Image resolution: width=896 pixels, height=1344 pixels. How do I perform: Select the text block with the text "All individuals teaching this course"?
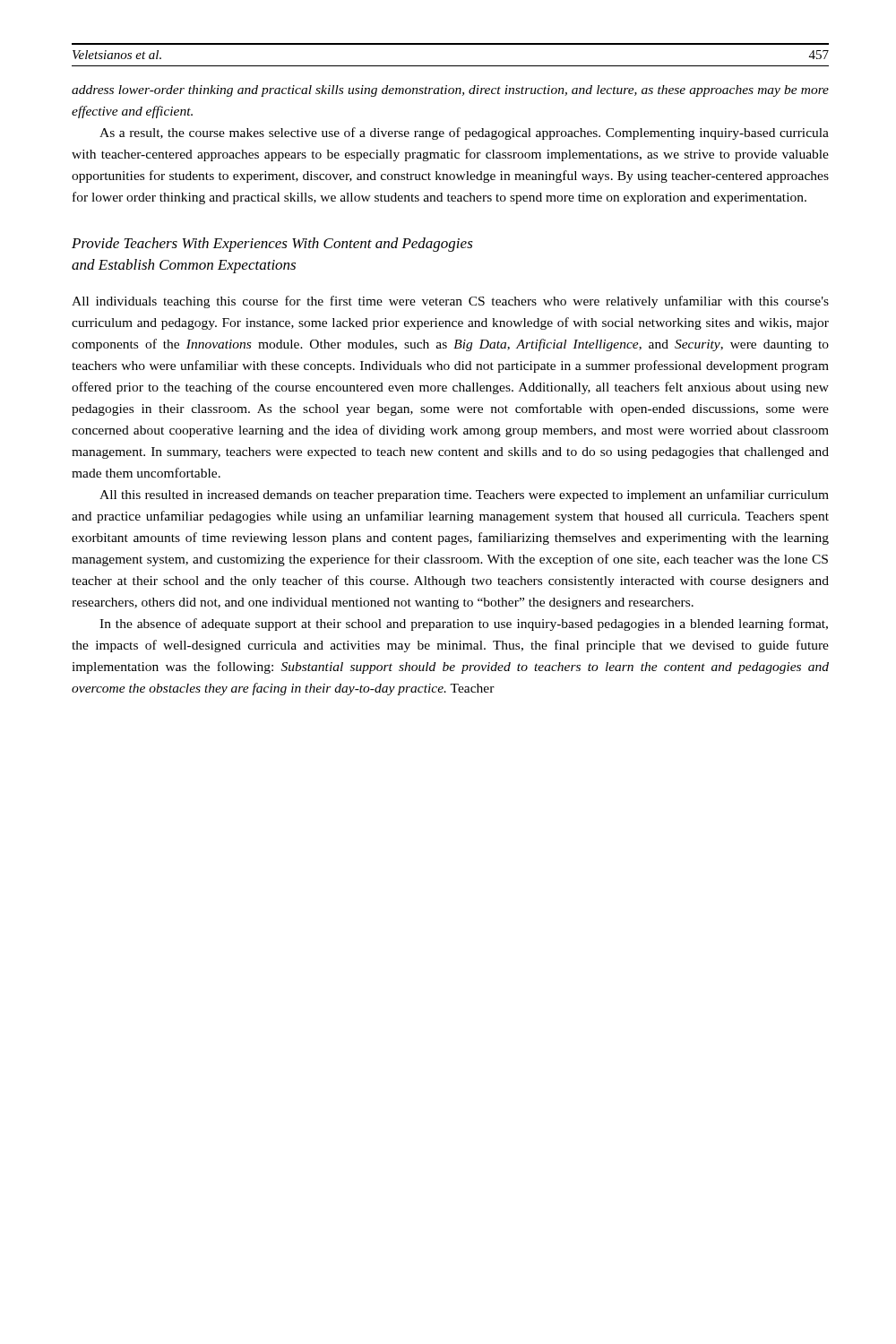click(450, 494)
